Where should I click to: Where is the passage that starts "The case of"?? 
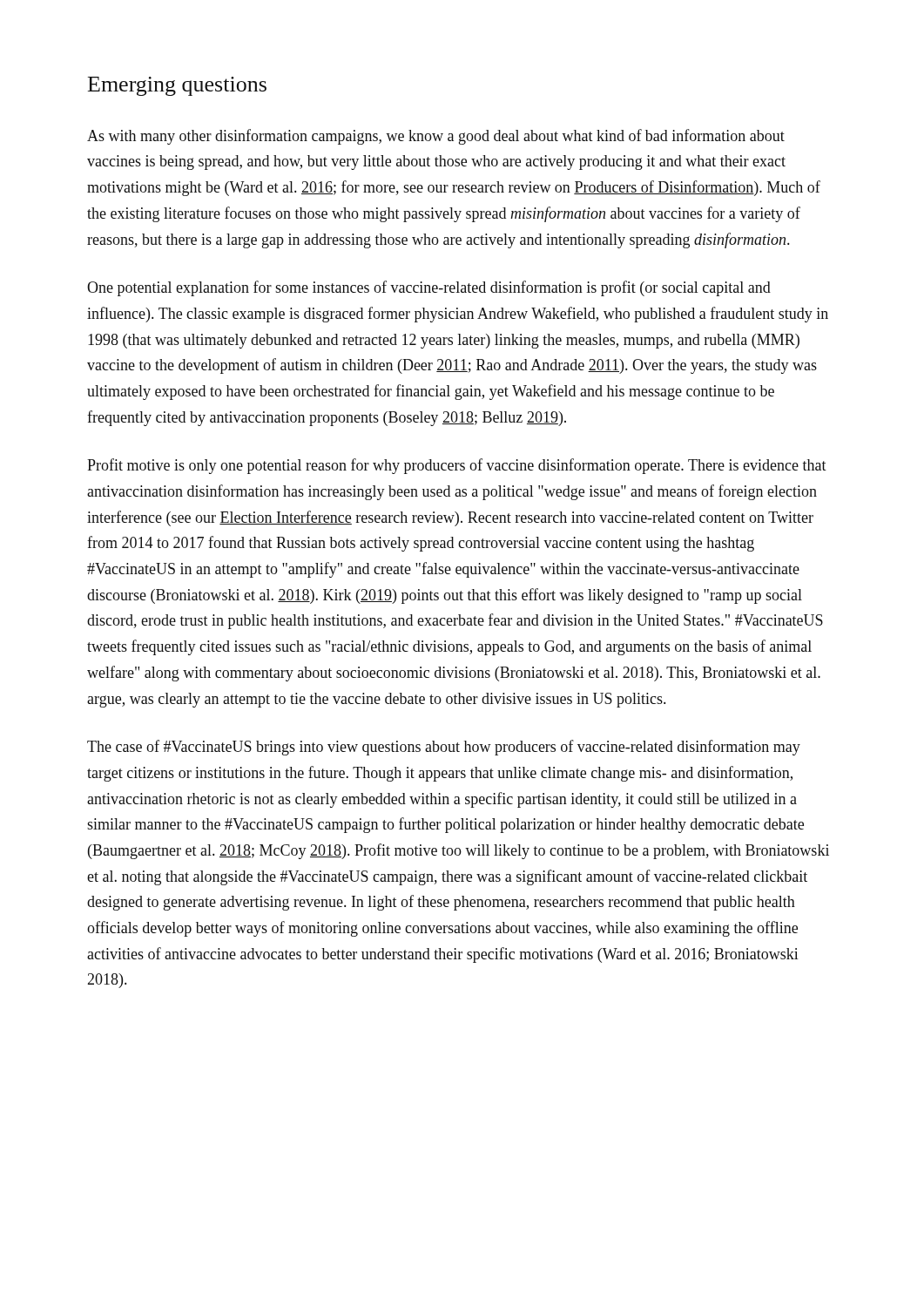point(458,863)
